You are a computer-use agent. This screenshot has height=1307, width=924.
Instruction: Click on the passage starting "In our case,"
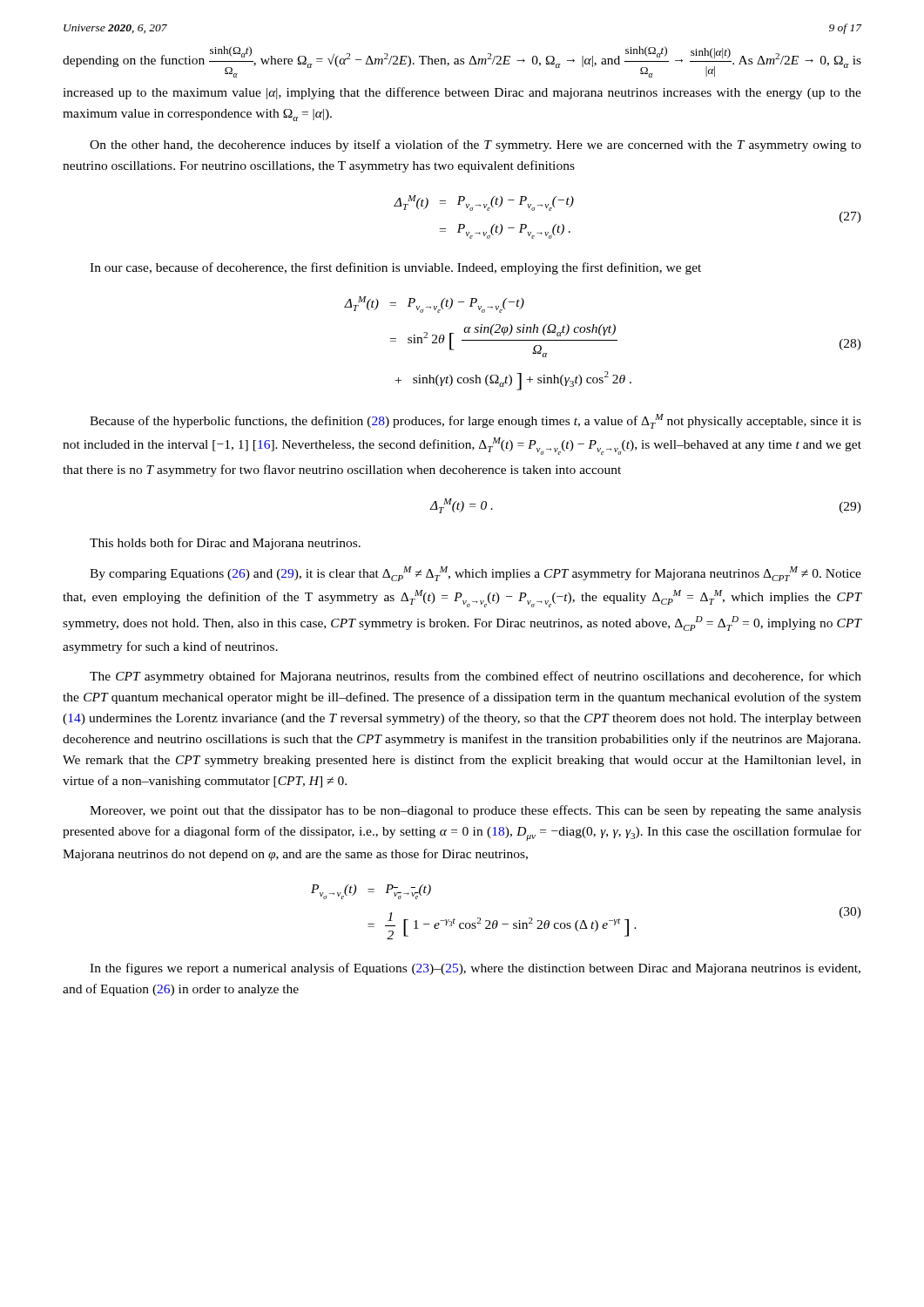point(396,267)
